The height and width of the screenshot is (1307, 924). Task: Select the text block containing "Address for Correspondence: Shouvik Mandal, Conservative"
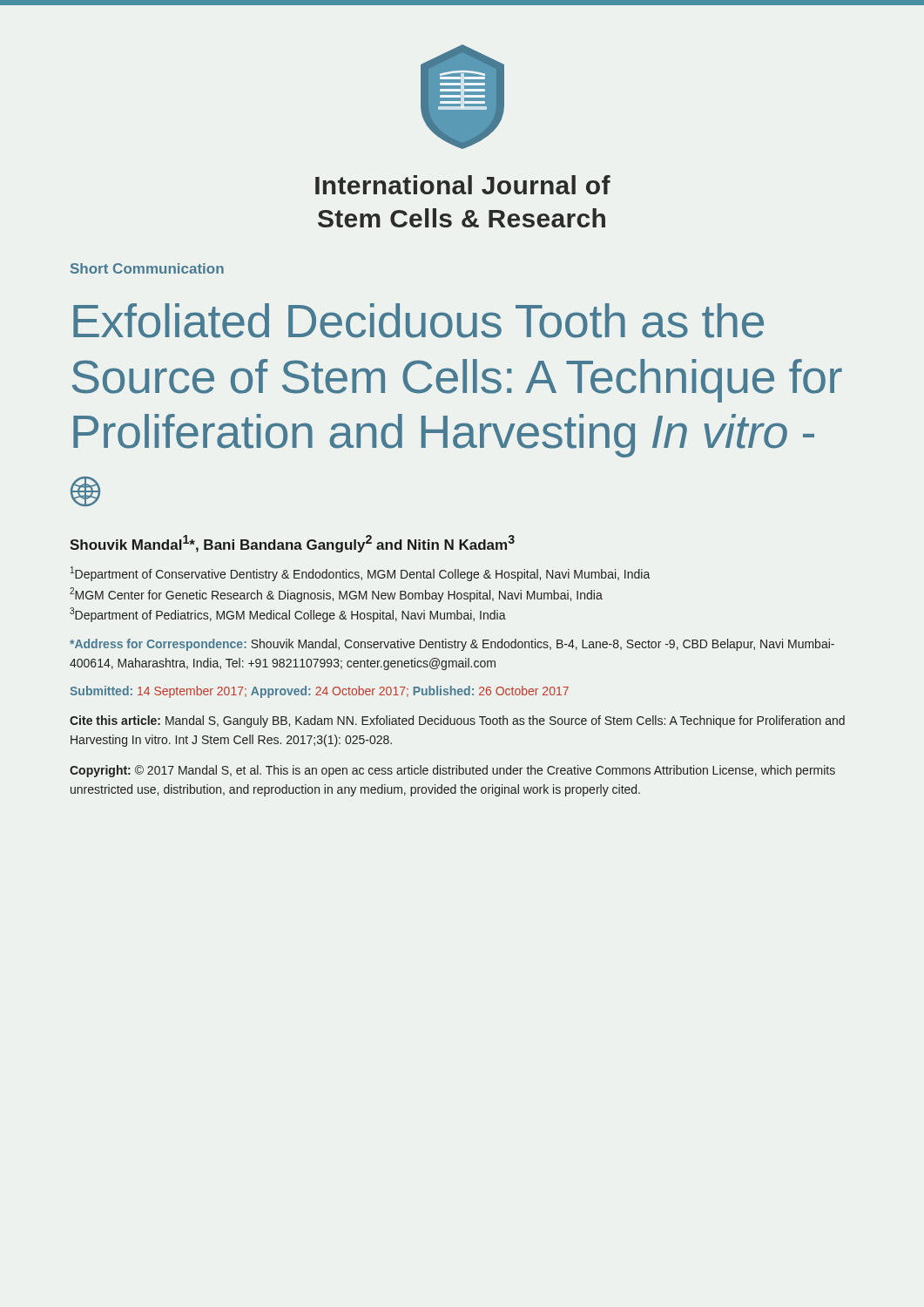click(452, 654)
